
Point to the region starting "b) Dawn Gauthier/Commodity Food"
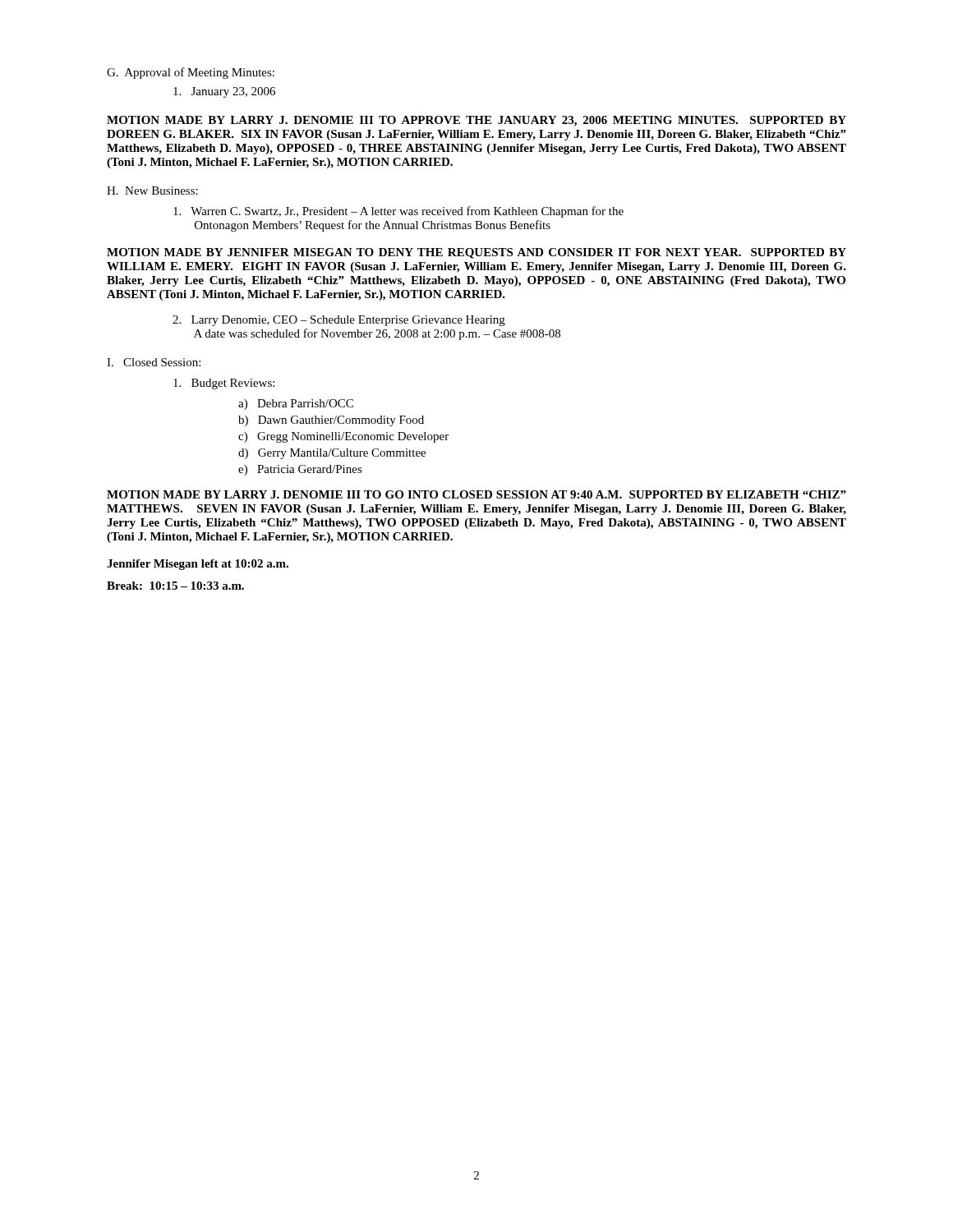[x=331, y=420]
